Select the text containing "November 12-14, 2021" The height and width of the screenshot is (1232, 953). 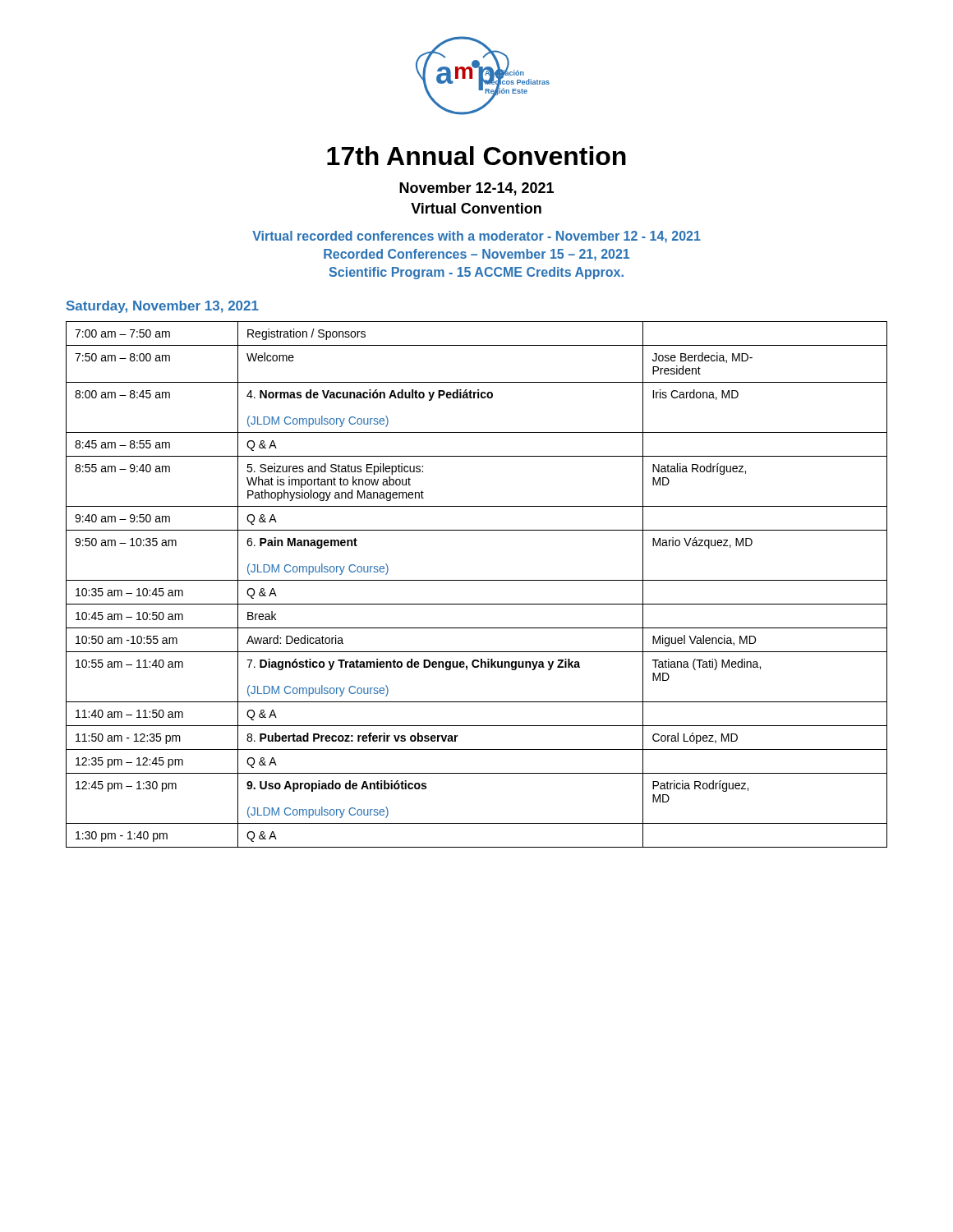476,188
